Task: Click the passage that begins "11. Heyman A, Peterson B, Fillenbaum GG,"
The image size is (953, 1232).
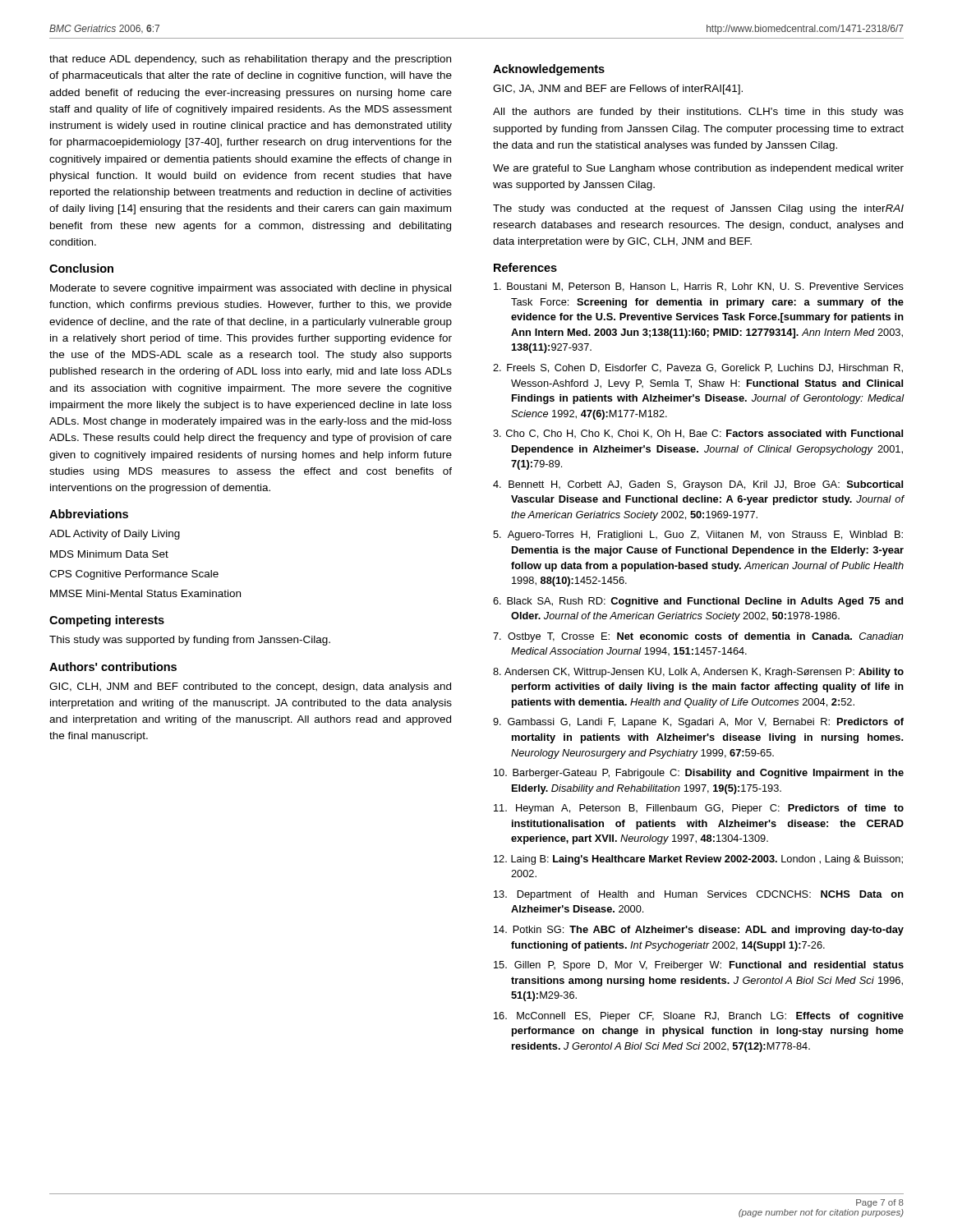Action: point(698,823)
